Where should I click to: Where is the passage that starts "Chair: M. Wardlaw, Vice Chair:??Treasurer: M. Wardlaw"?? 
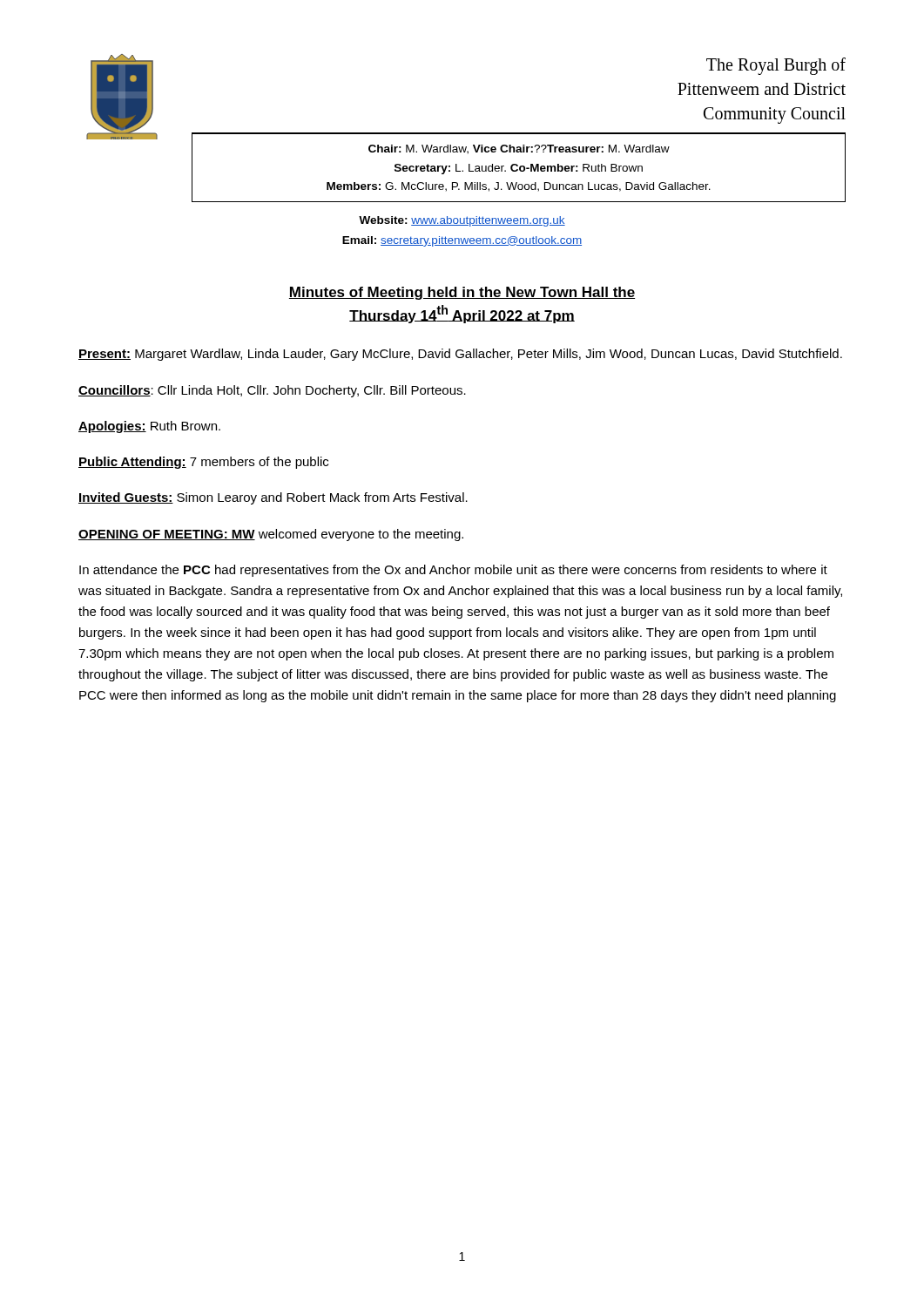(x=519, y=167)
